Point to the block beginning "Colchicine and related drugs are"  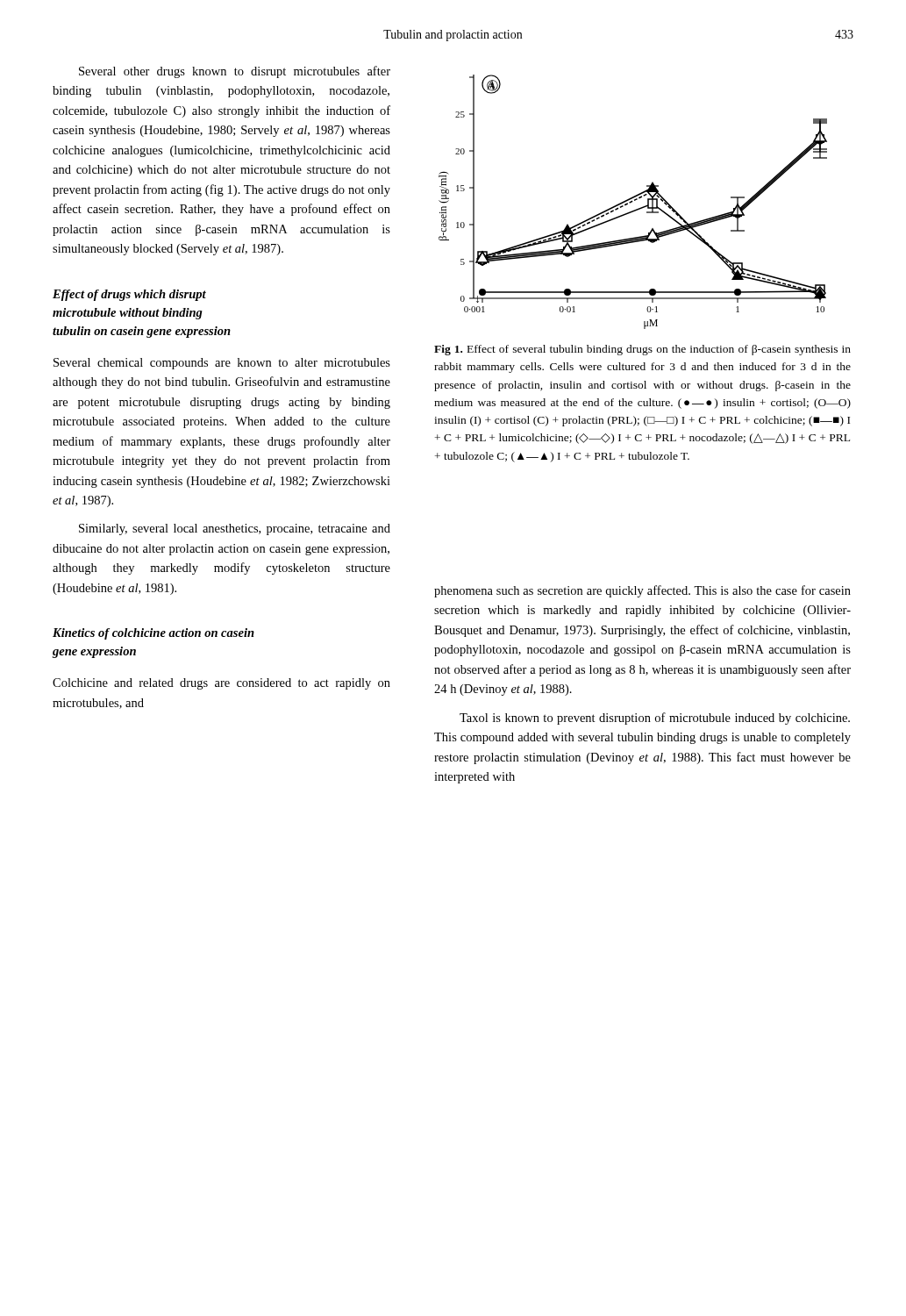point(221,693)
